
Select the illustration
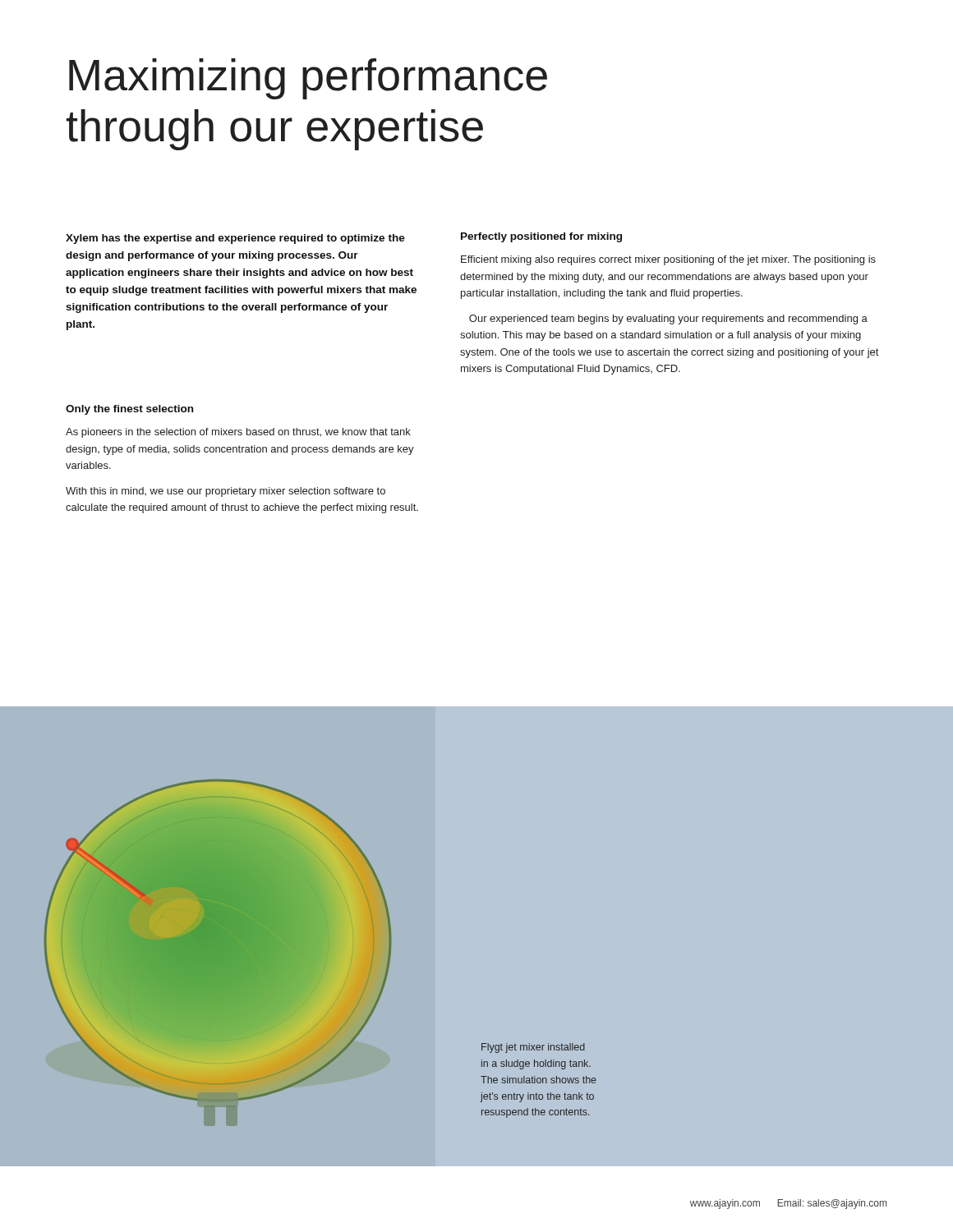pos(476,936)
